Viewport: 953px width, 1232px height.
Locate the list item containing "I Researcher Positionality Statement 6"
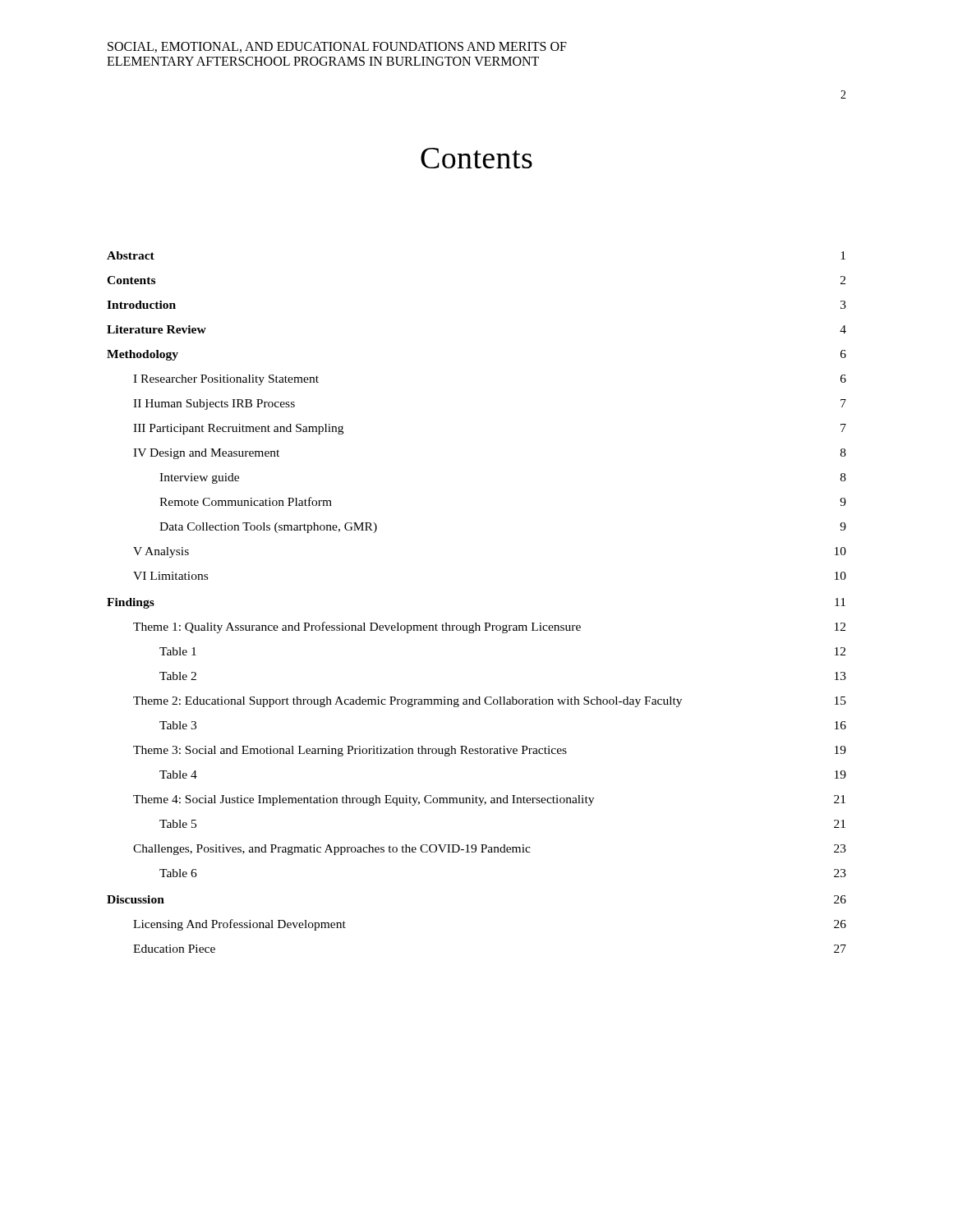tap(228, 380)
